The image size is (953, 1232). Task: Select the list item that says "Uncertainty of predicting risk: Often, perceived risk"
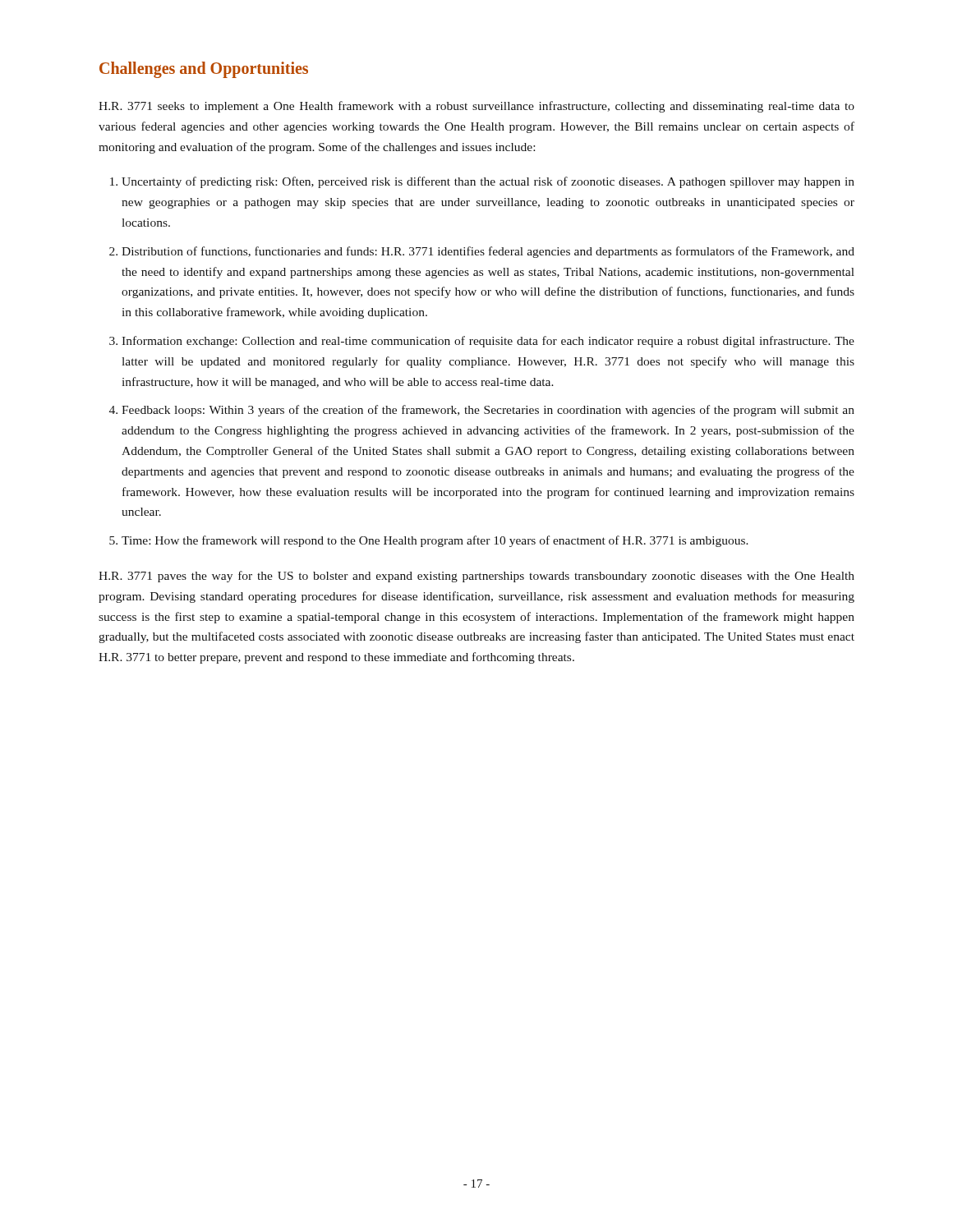[488, 202]
